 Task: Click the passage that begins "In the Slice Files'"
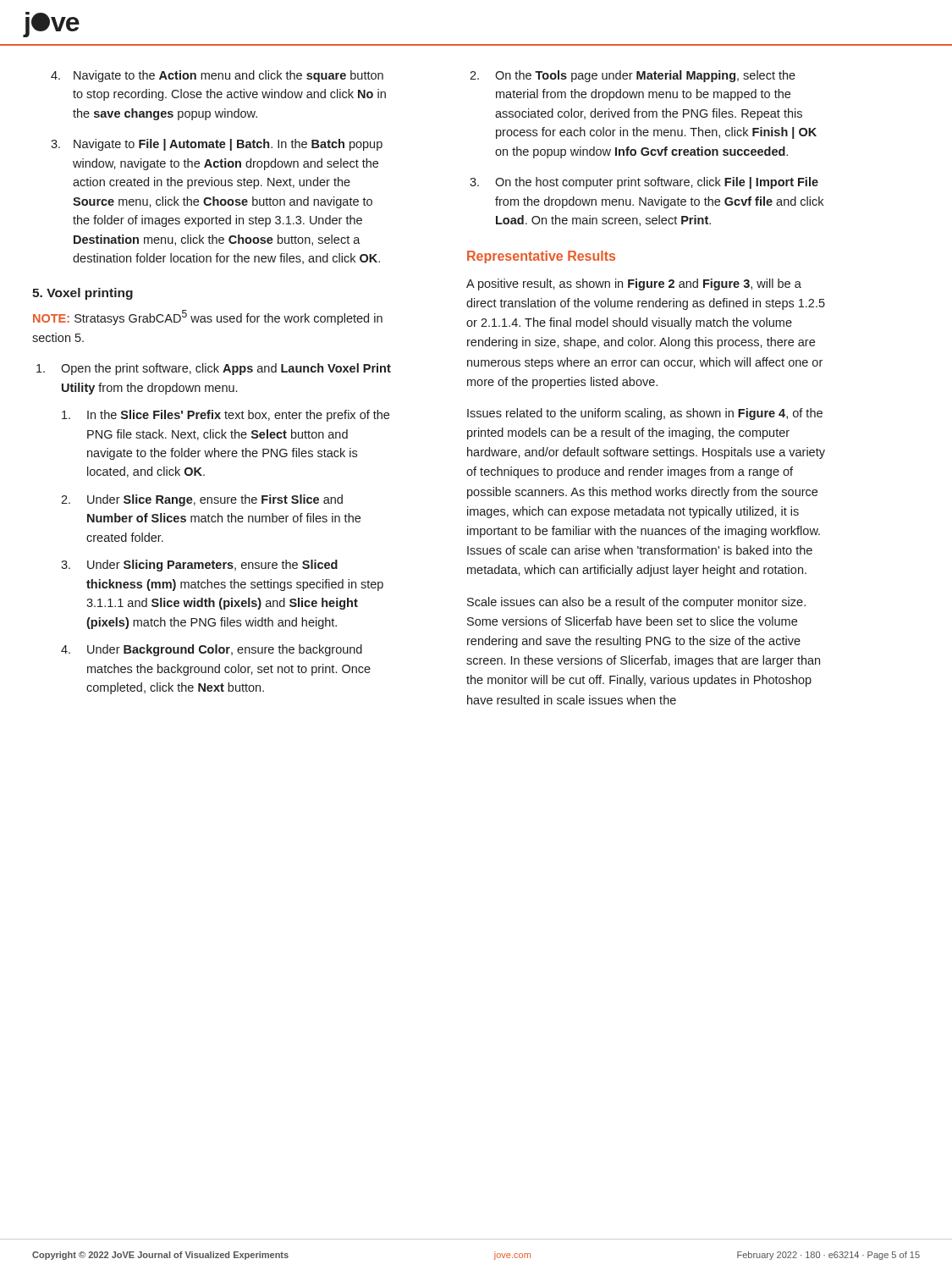tap(226, 444)
